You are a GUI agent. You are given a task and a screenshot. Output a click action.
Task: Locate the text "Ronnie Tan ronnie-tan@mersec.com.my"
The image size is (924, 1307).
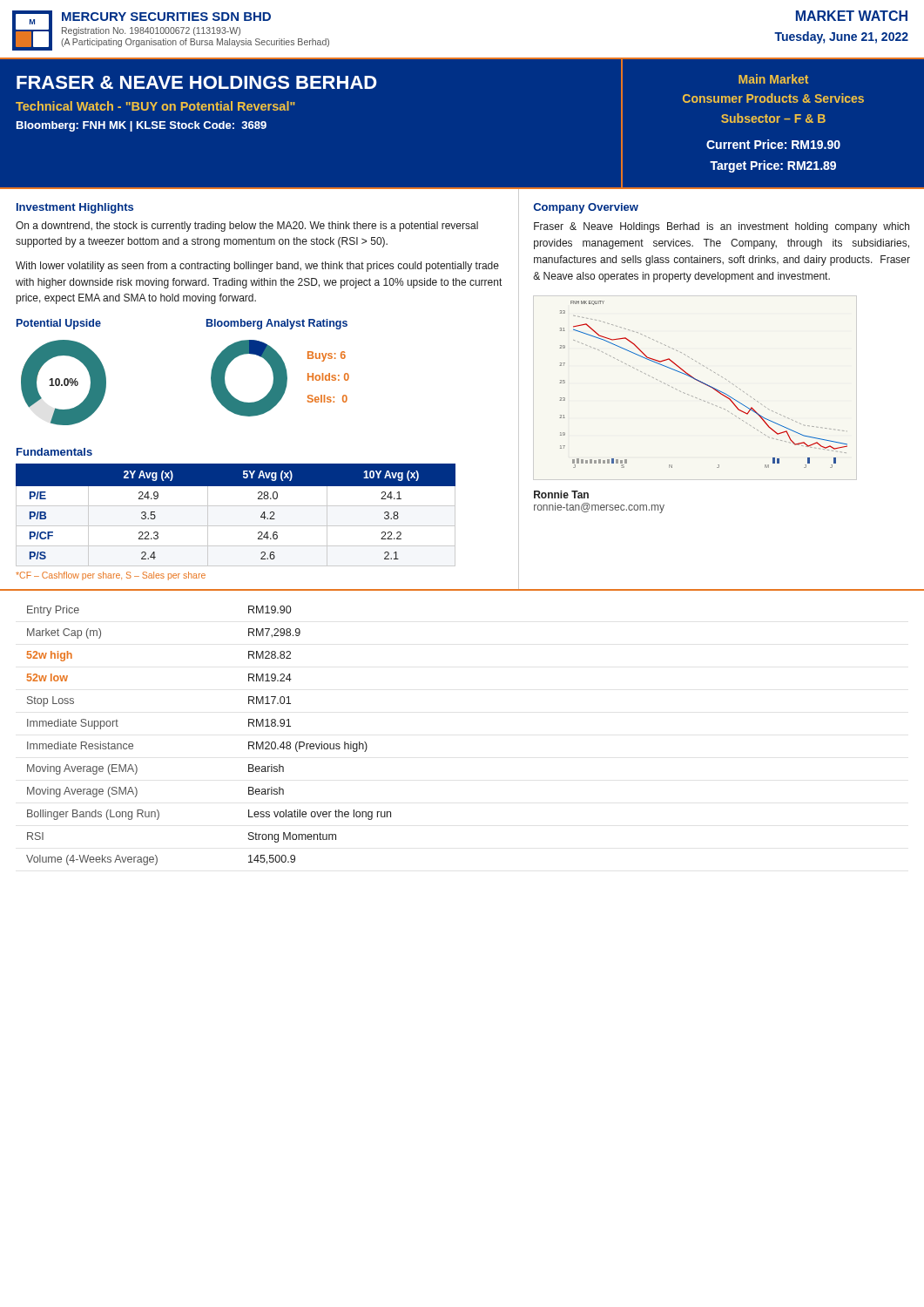[561, 494]
